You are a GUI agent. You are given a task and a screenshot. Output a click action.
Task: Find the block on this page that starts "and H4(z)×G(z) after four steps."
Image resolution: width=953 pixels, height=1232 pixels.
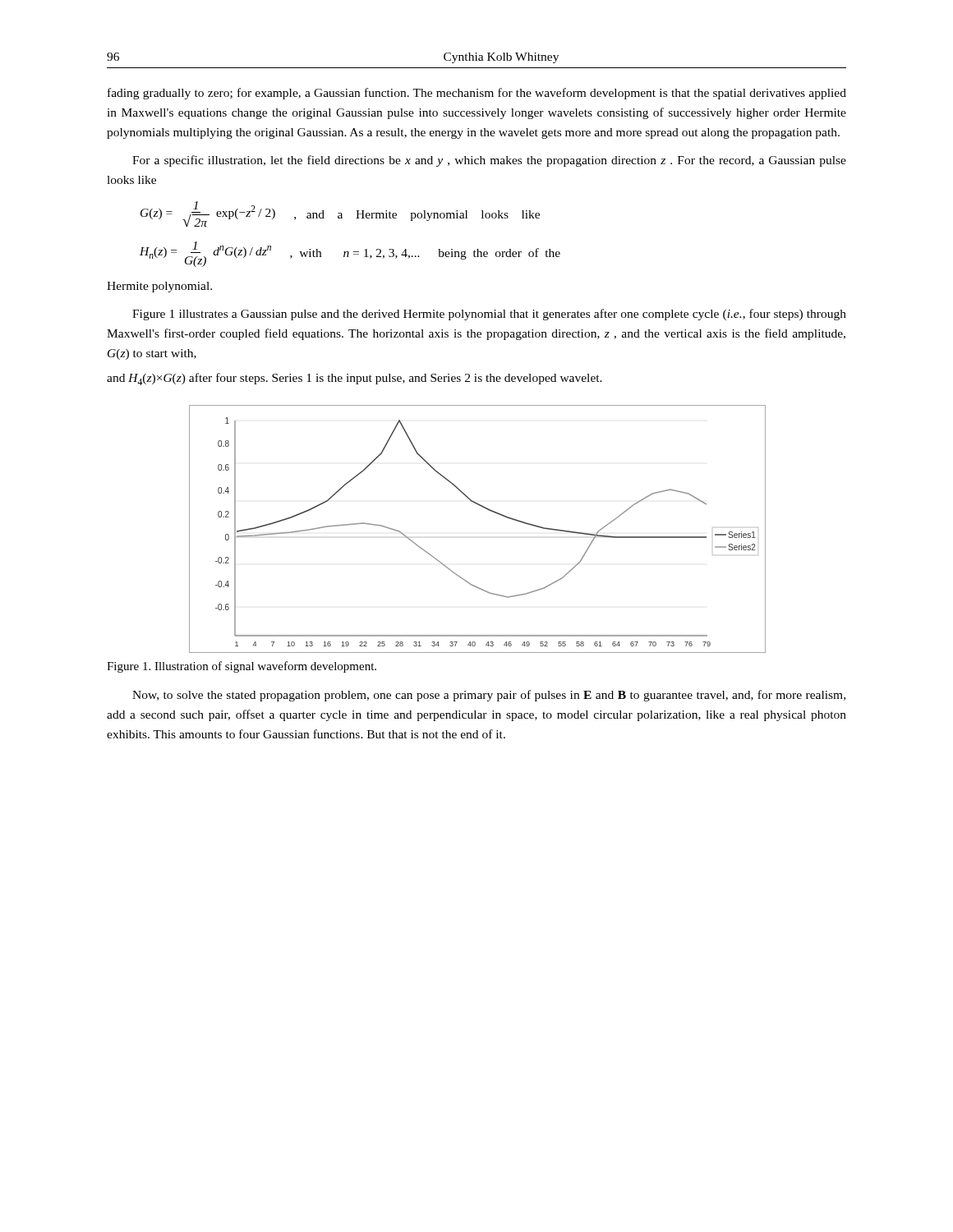tap(355, 379)
